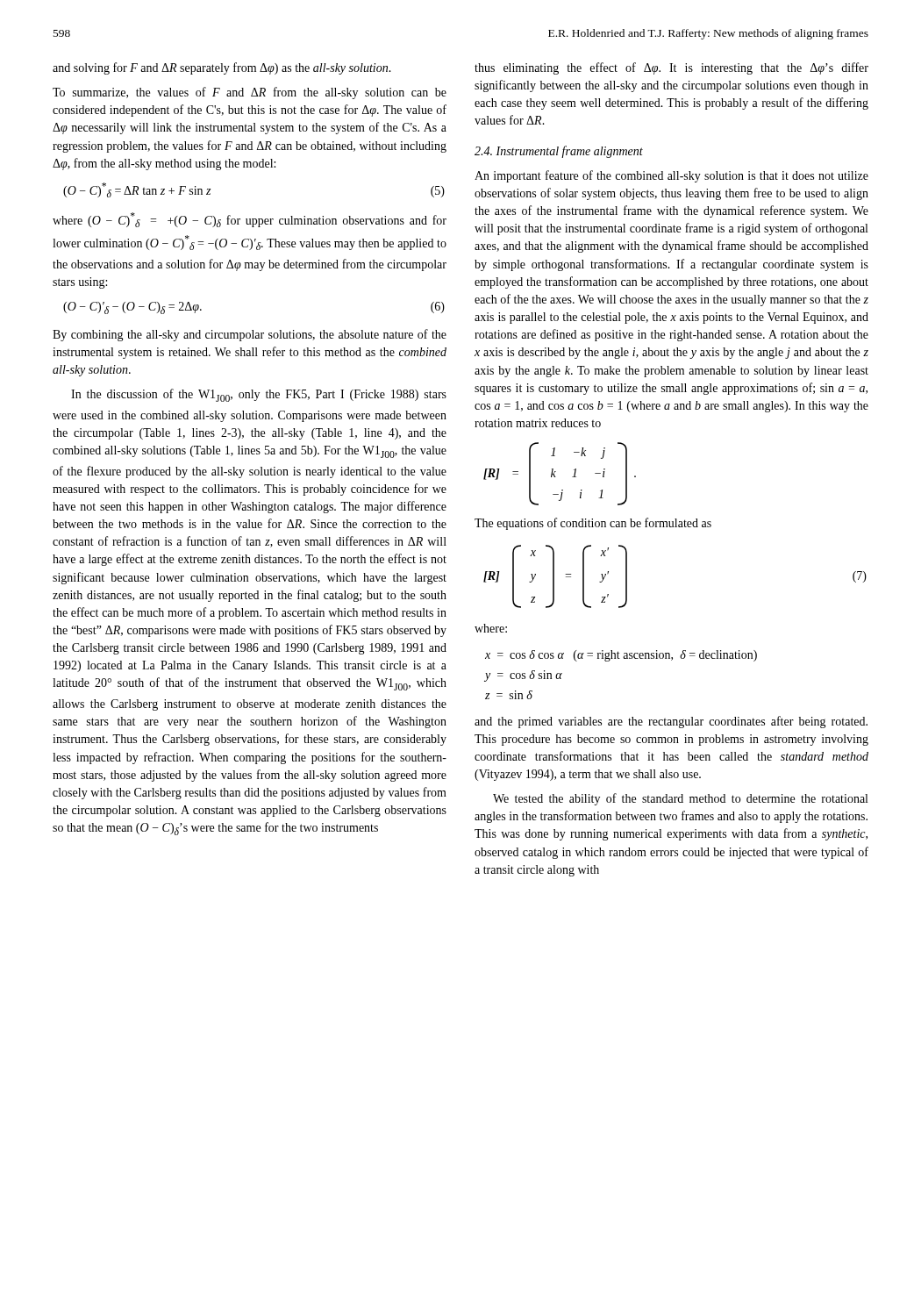Click on the region starting "where (O − C)*δ = +(O −"
921x1316 pixels.
pos(250,251)
